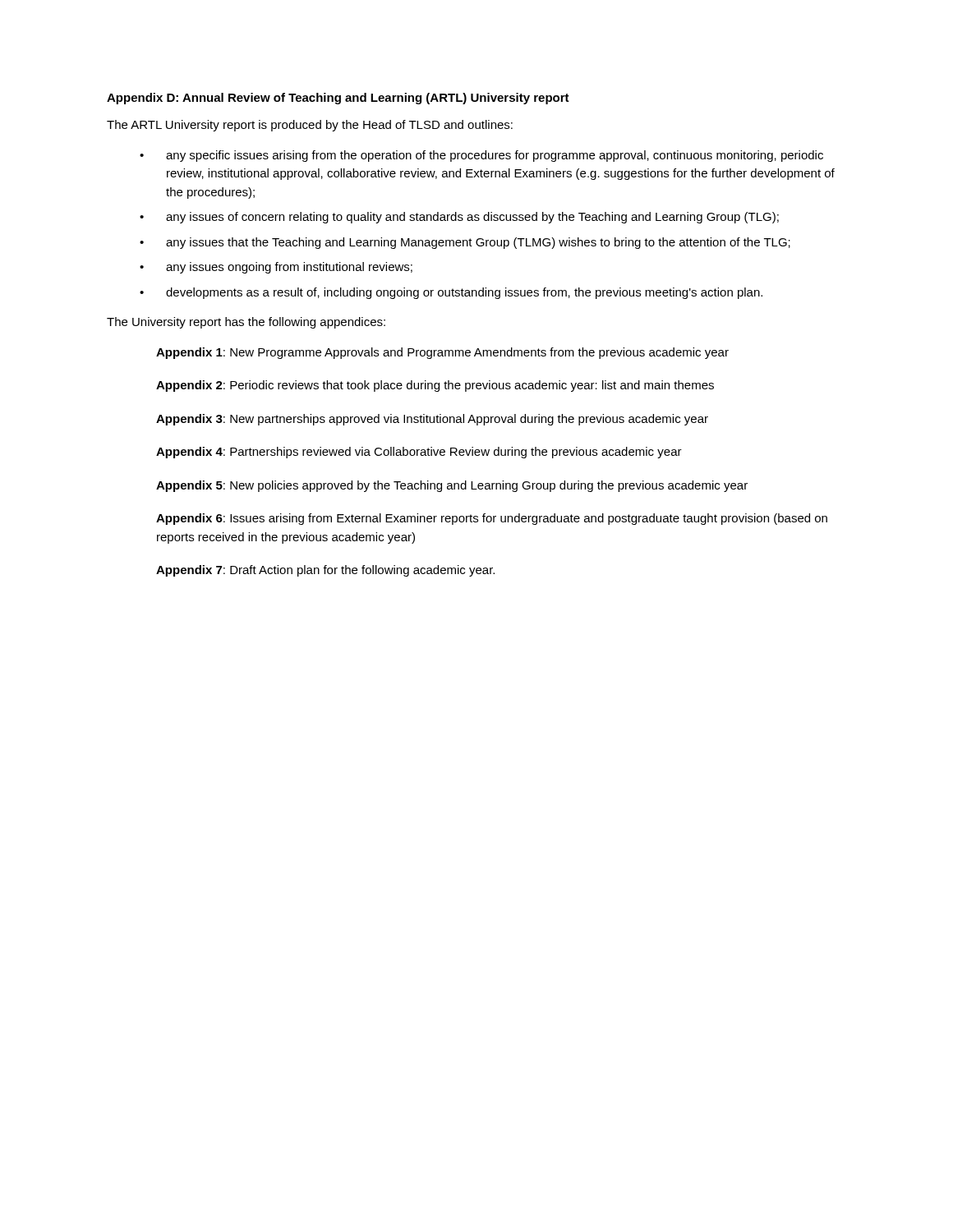The image size is (953, 1232).
Task: Locate the passage starting "Appendix D: Annual Review"
Action: (x=338, y=97)
